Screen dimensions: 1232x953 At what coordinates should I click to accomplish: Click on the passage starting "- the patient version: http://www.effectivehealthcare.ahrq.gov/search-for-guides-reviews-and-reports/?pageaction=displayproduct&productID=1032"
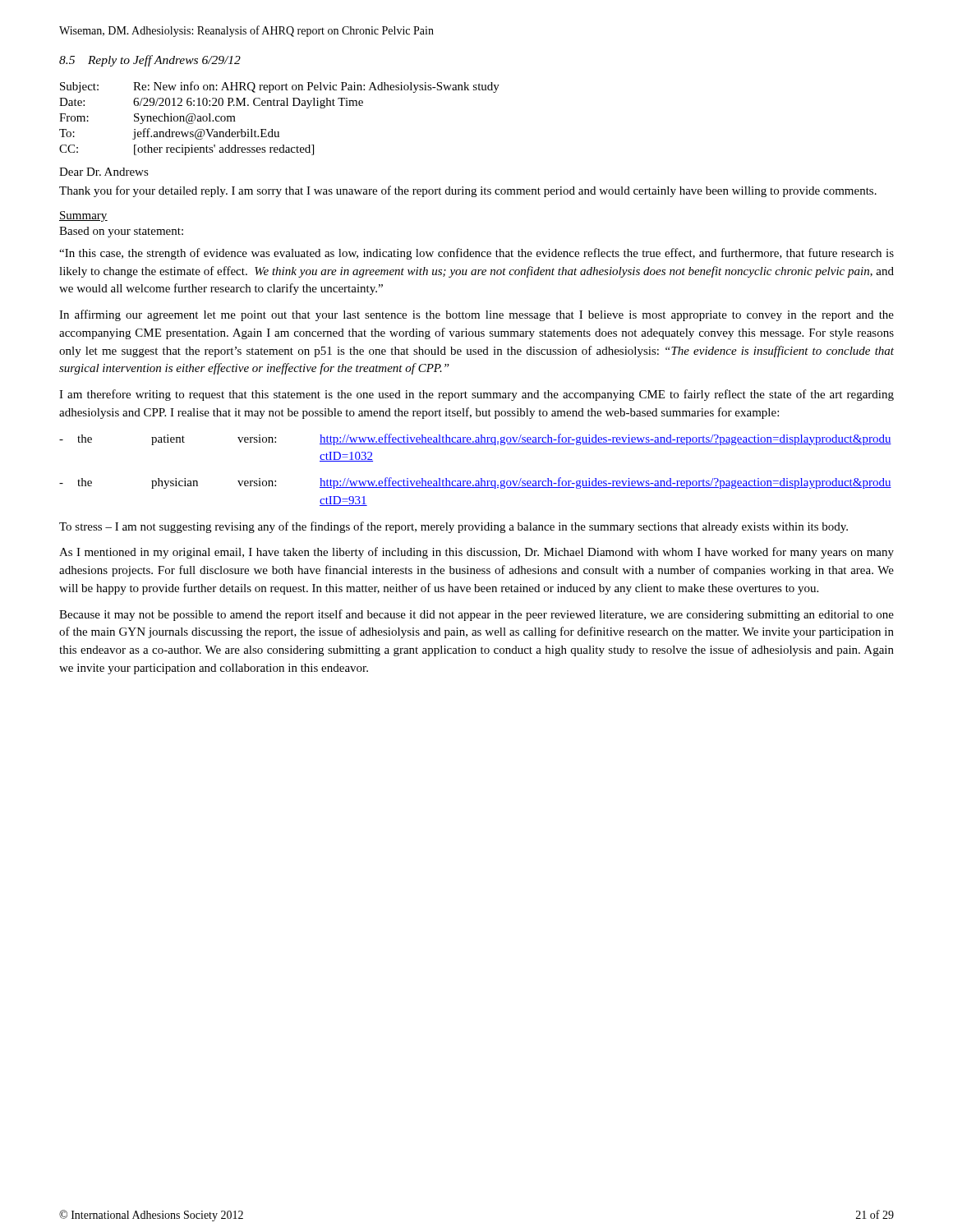pos(476,448)
